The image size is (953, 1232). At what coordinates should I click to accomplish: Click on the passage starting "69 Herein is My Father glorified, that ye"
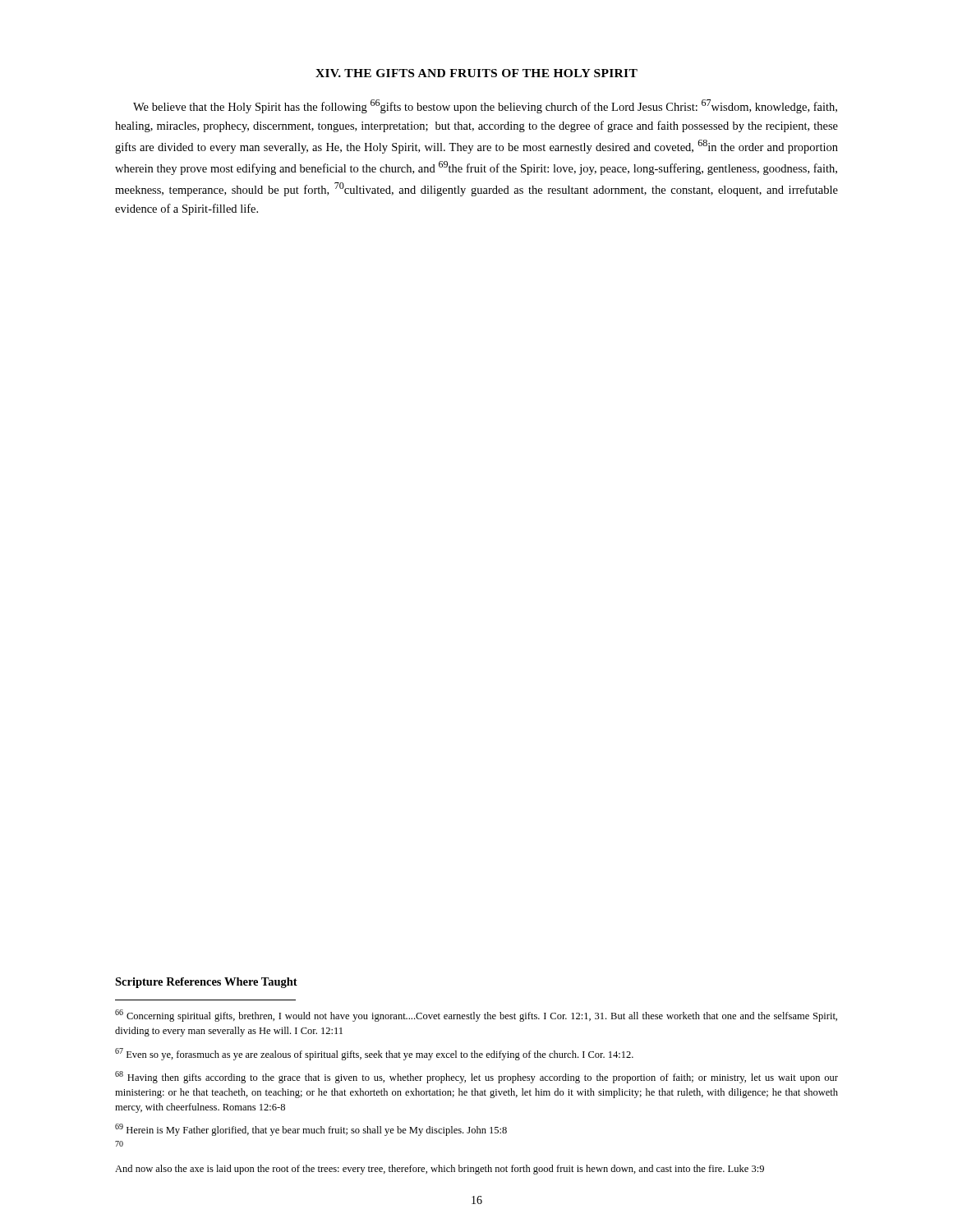311,1135
